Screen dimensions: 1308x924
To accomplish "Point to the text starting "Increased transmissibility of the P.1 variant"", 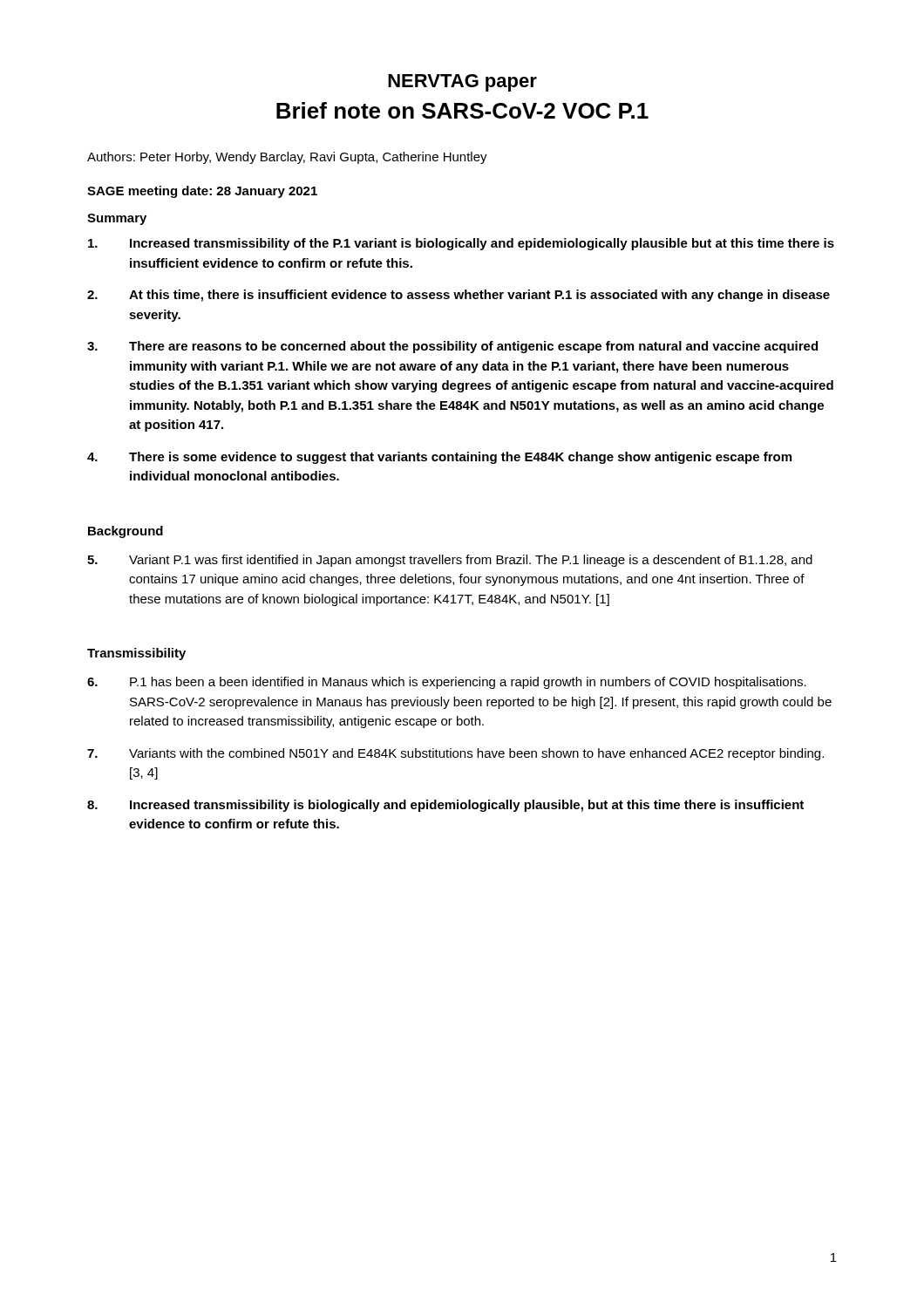I will [x=462, y=253].
